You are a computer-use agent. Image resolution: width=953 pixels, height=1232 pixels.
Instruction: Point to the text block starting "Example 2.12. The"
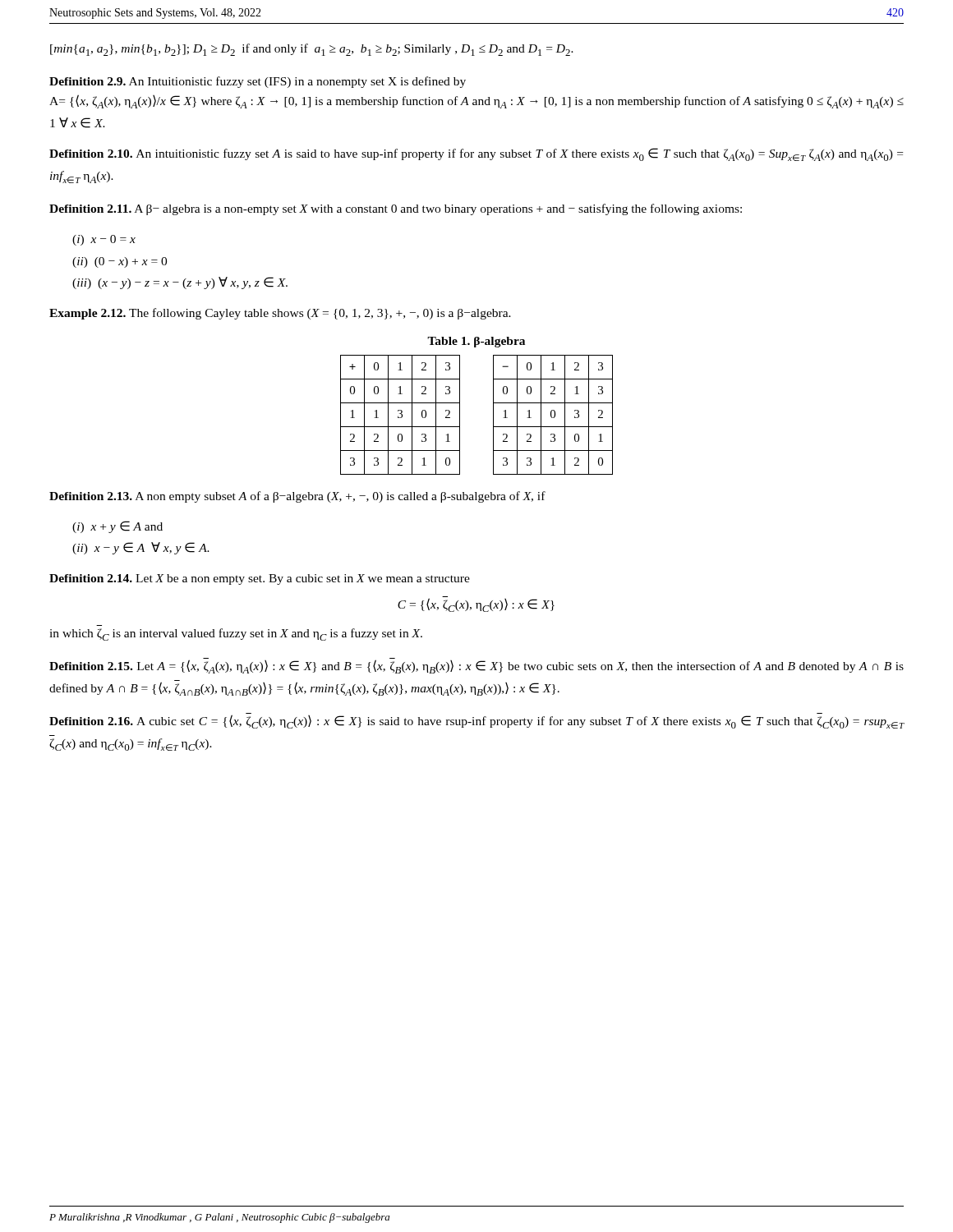pos(280,312)
